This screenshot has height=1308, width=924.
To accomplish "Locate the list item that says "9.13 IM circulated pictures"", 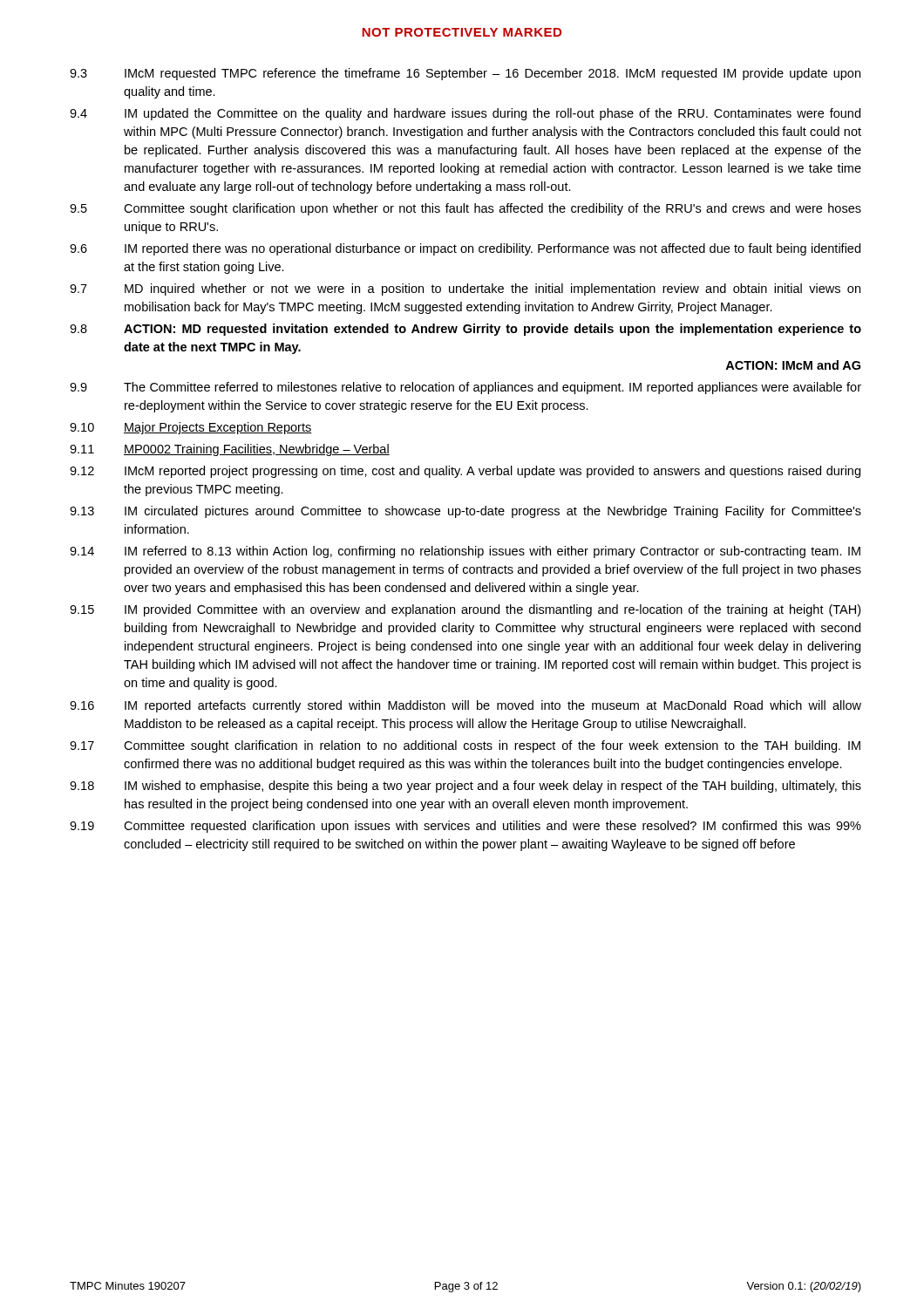I will click(x=466, y=521).
